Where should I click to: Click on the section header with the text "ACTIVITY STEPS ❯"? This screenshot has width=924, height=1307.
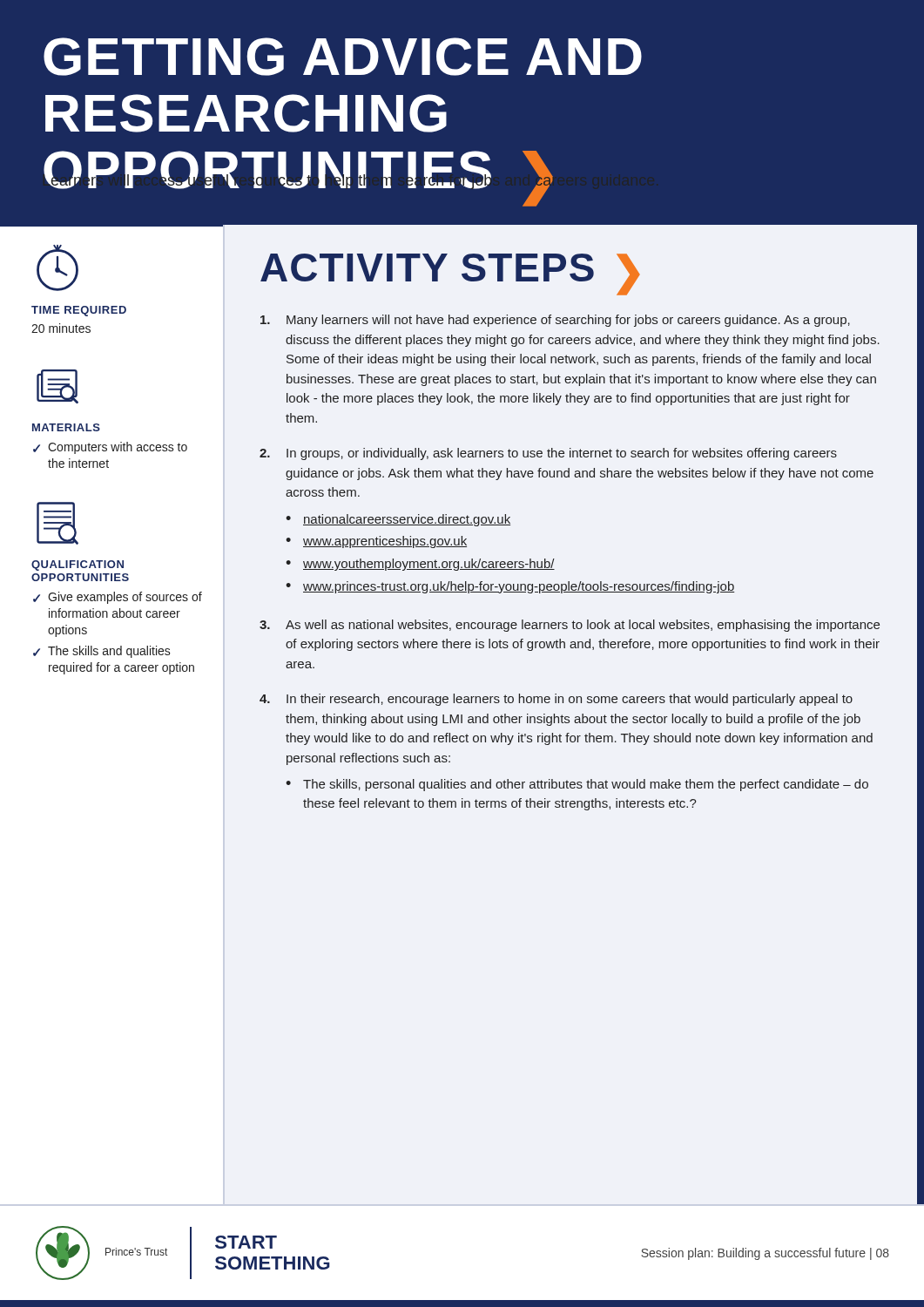571,269
